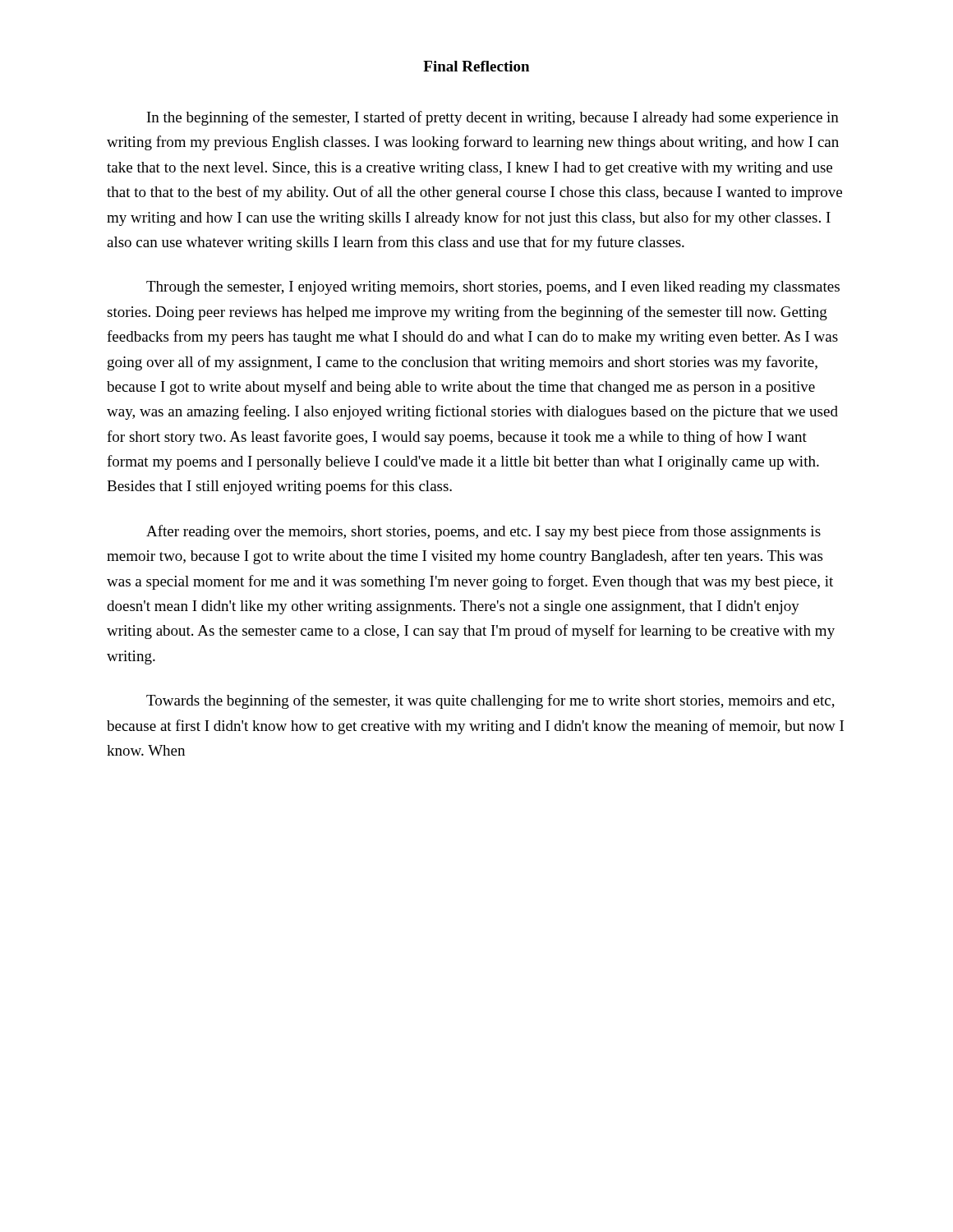Locate the block of text that opens with "Through the semester, I enjoyed"
953x1232 pixels.
pyautogui.click(x=473, y=386)
